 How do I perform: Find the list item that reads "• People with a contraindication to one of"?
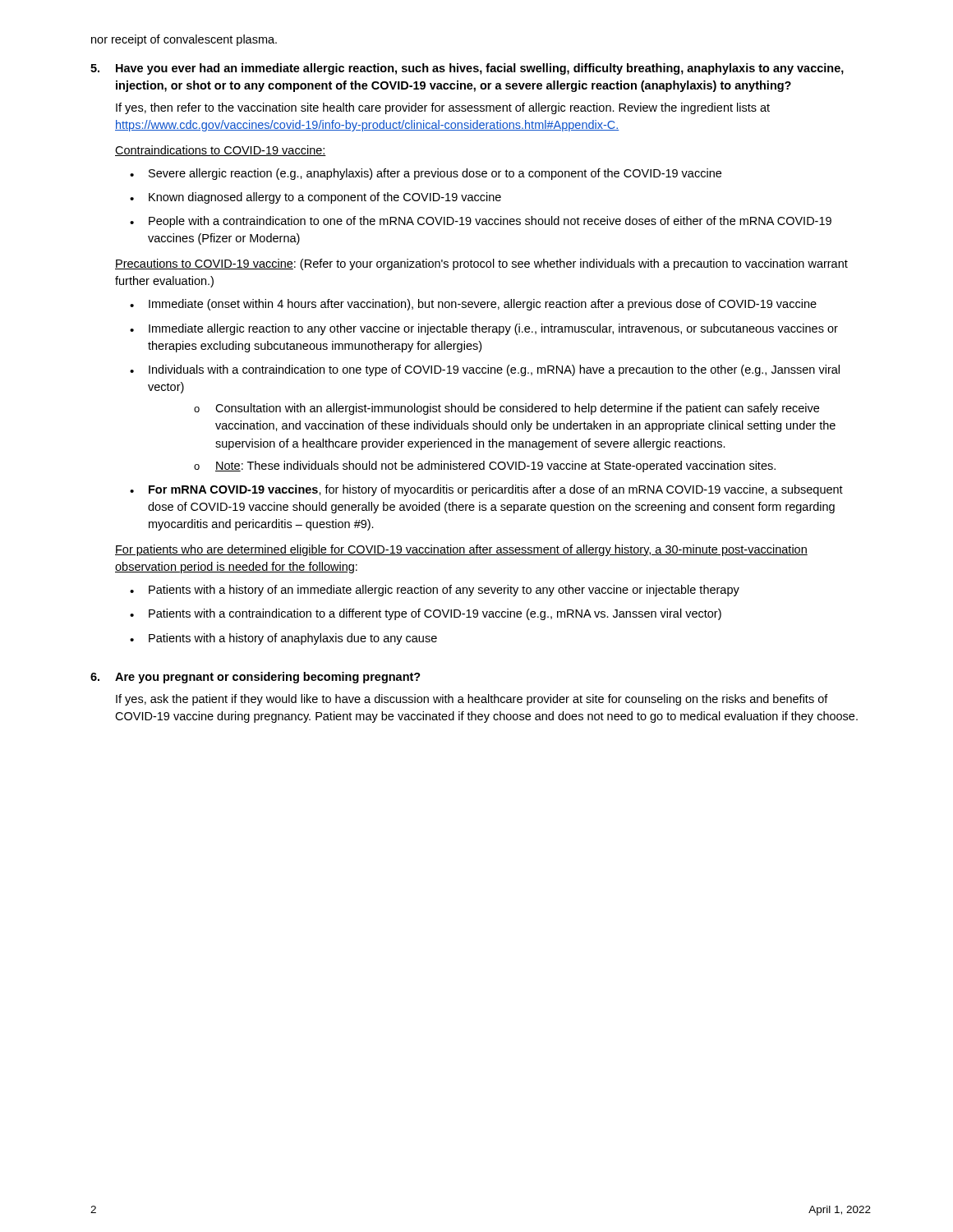(x=500, y=230)
